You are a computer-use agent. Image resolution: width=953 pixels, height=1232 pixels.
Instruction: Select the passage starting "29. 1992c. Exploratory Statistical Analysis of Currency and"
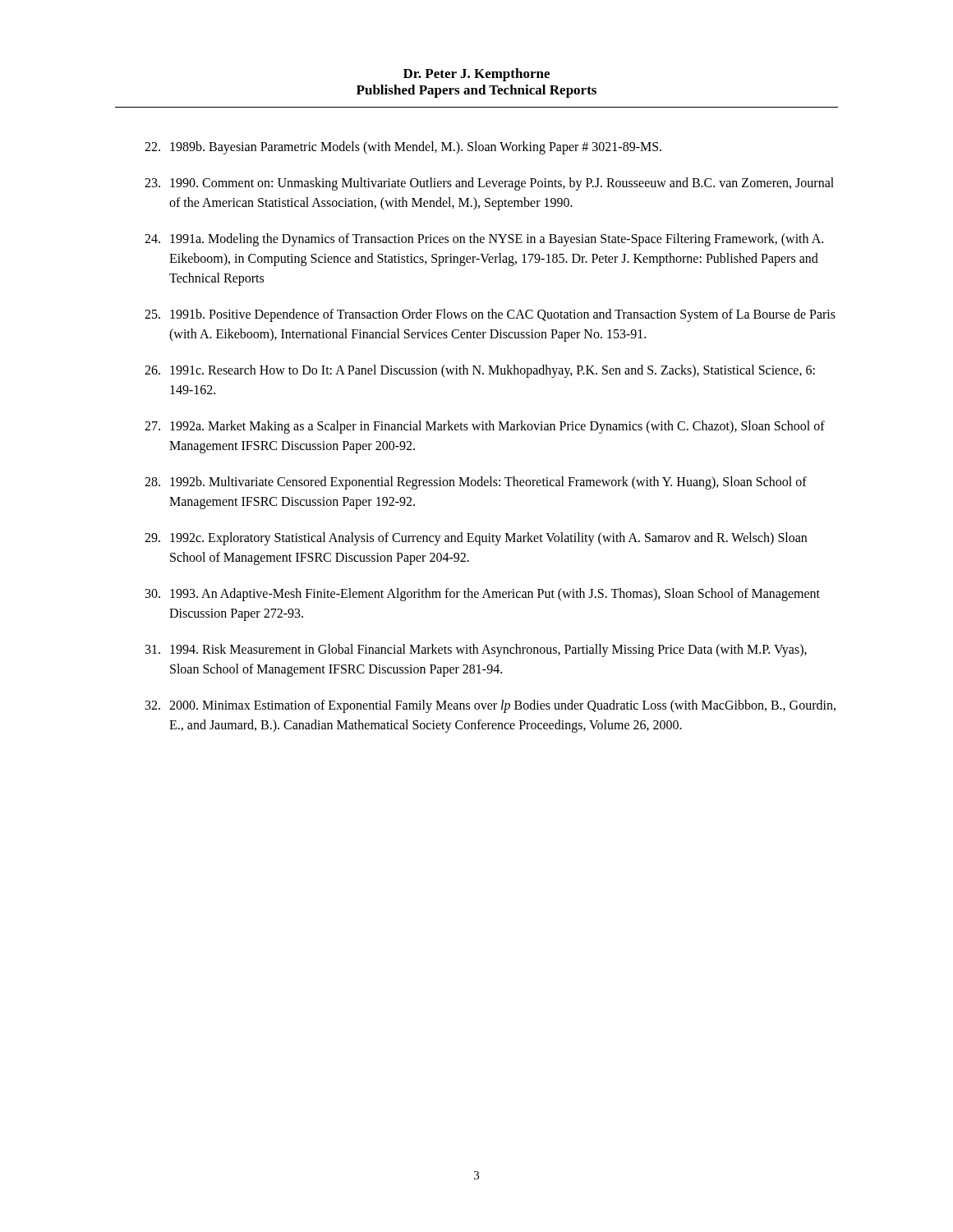pos(476,548)
